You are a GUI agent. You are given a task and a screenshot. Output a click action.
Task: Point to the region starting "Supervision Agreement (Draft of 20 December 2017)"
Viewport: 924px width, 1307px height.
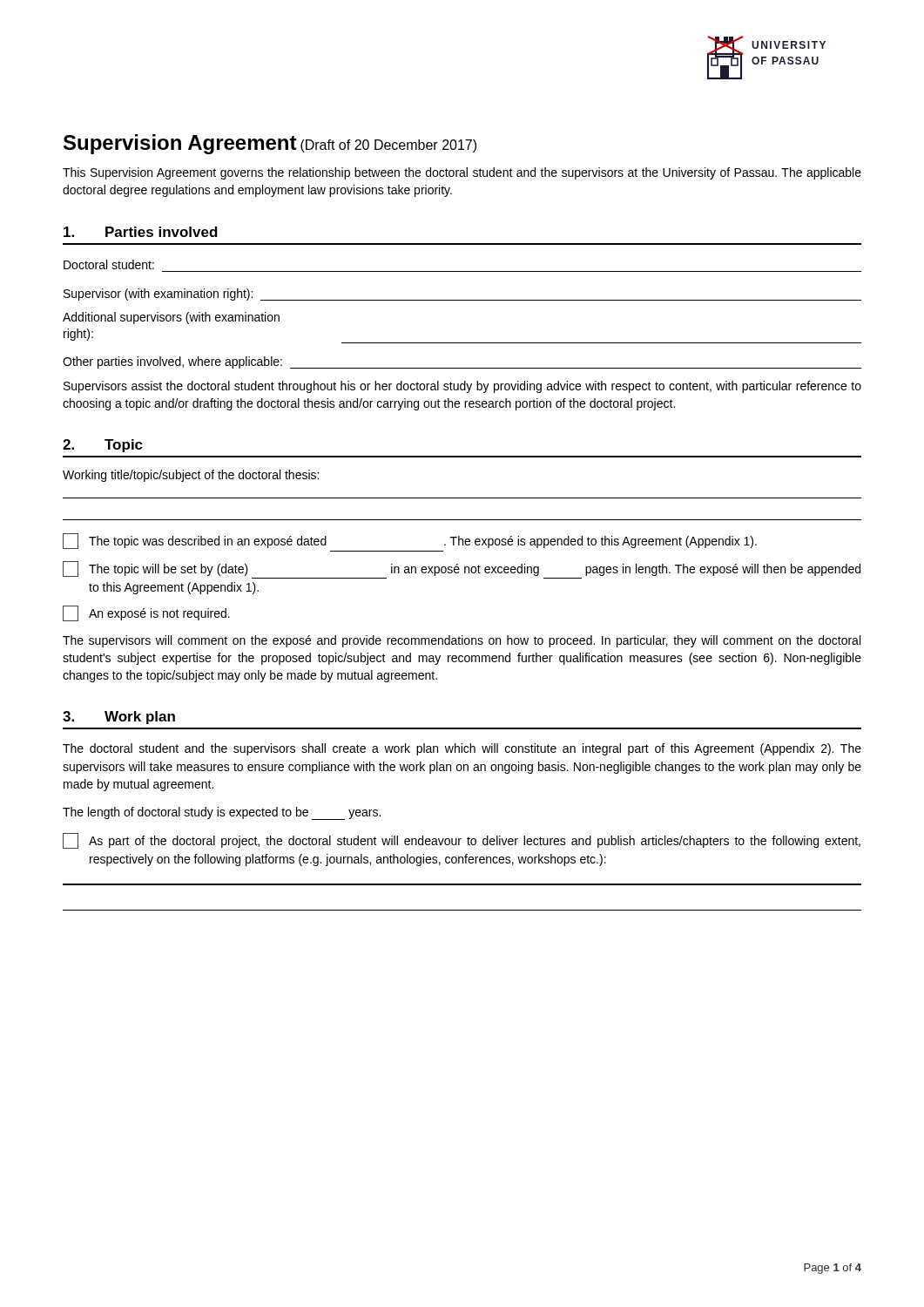[x=270, y=142]
